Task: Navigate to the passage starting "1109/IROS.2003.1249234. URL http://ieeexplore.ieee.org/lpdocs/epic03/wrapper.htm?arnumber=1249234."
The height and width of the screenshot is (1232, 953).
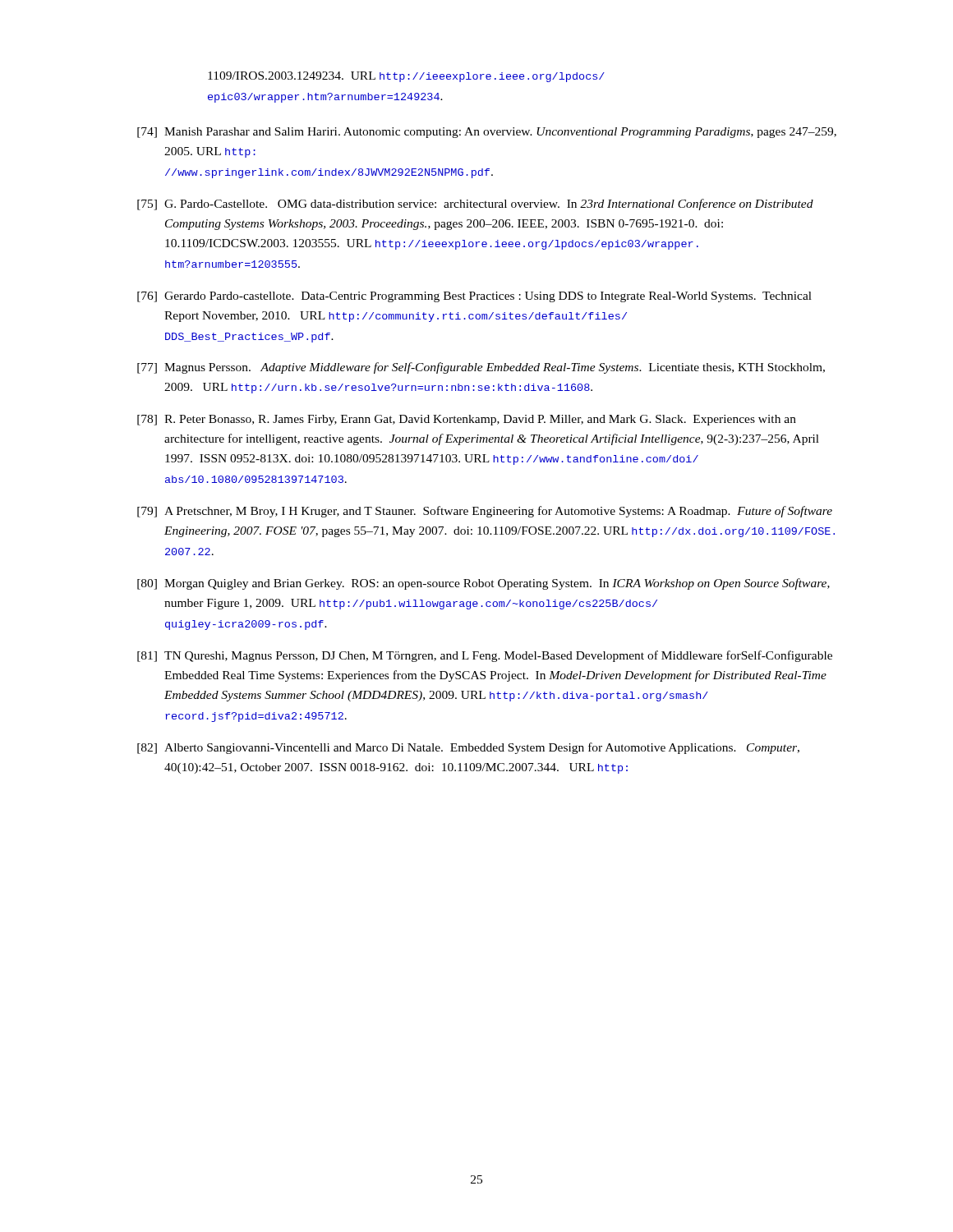Action: coord(406,86)
